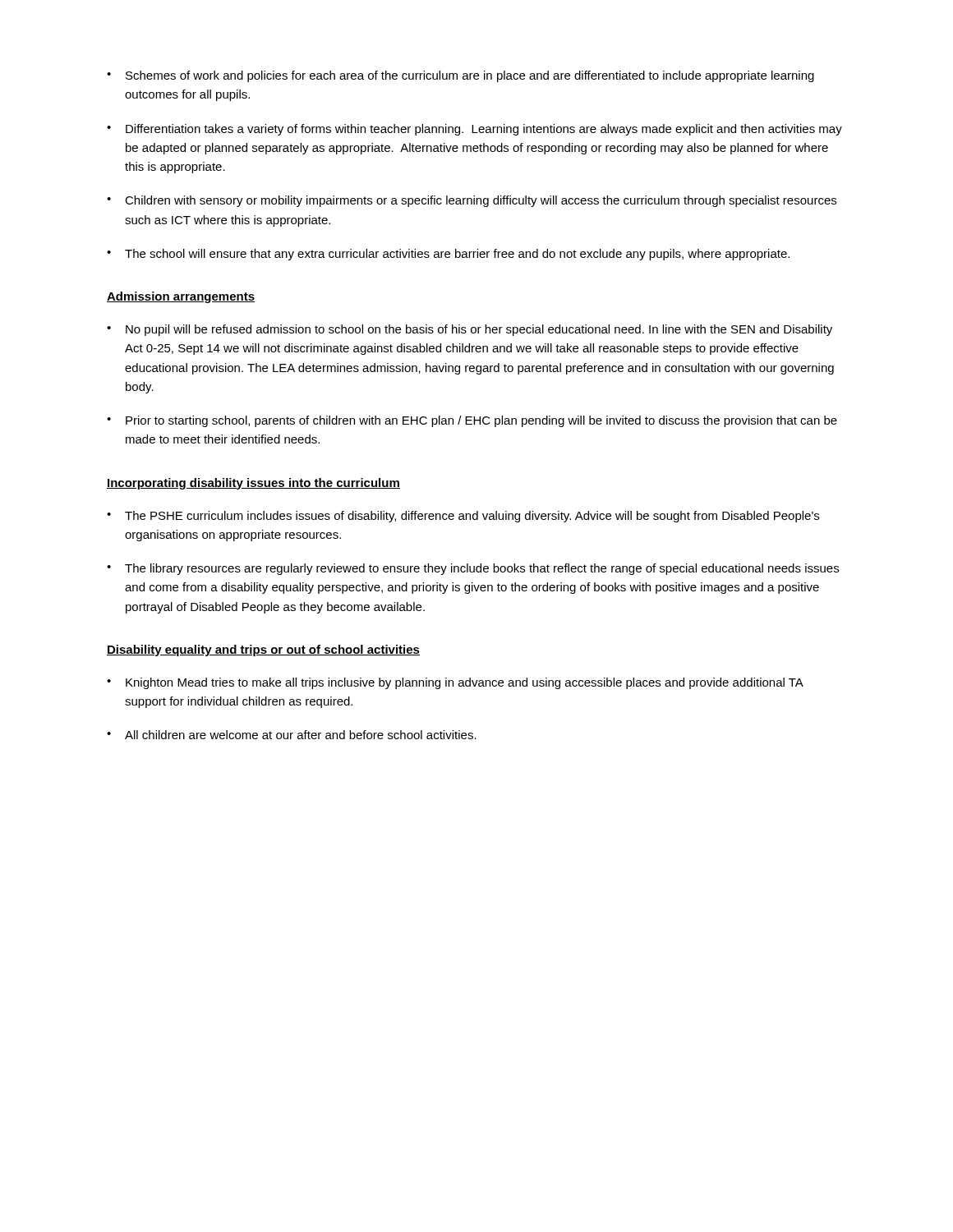Point to the element starting "Admission arrangements"

tap(181, 296)
